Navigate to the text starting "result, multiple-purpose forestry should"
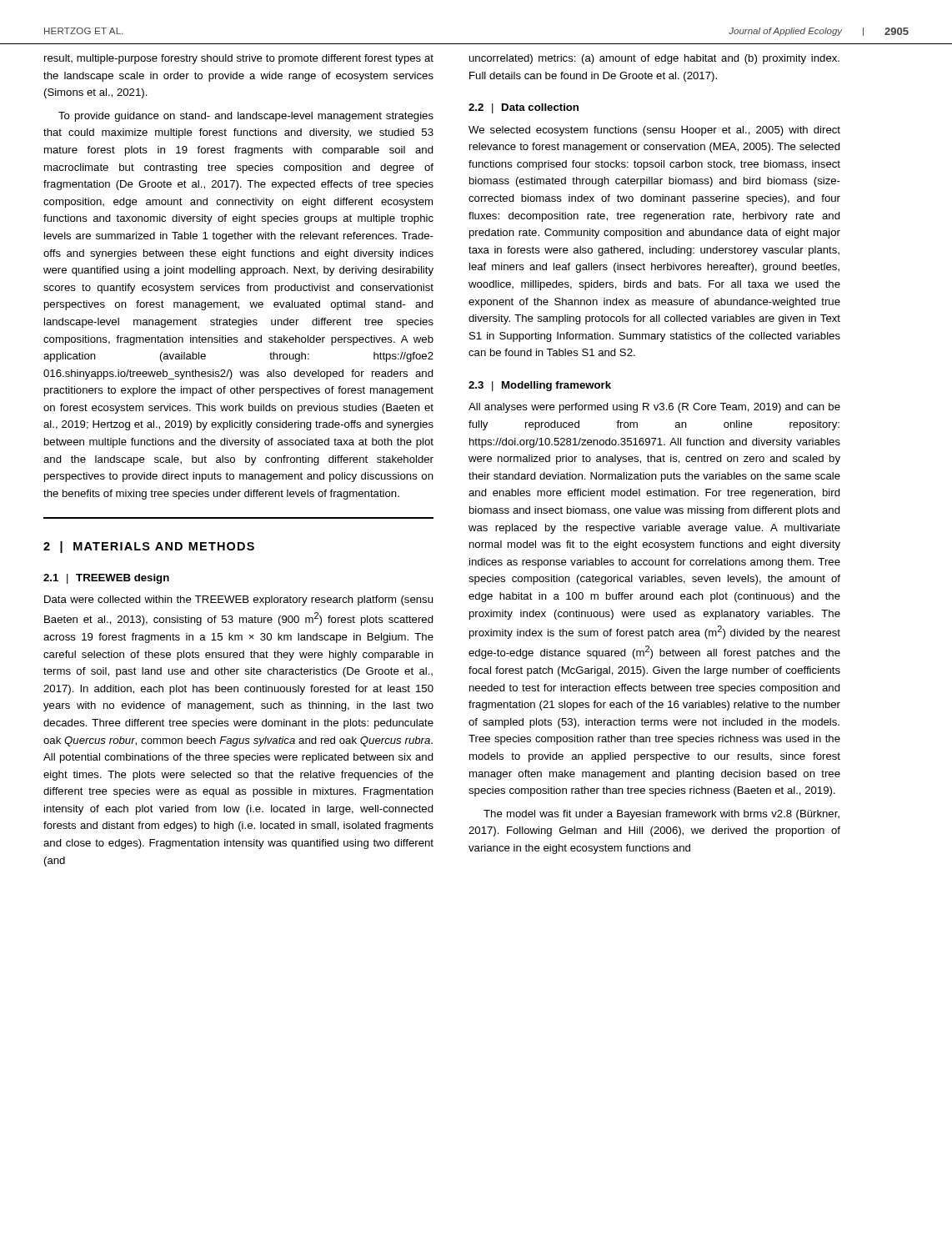Screen dimensions: 1251x952 click(x=238, y=276)
